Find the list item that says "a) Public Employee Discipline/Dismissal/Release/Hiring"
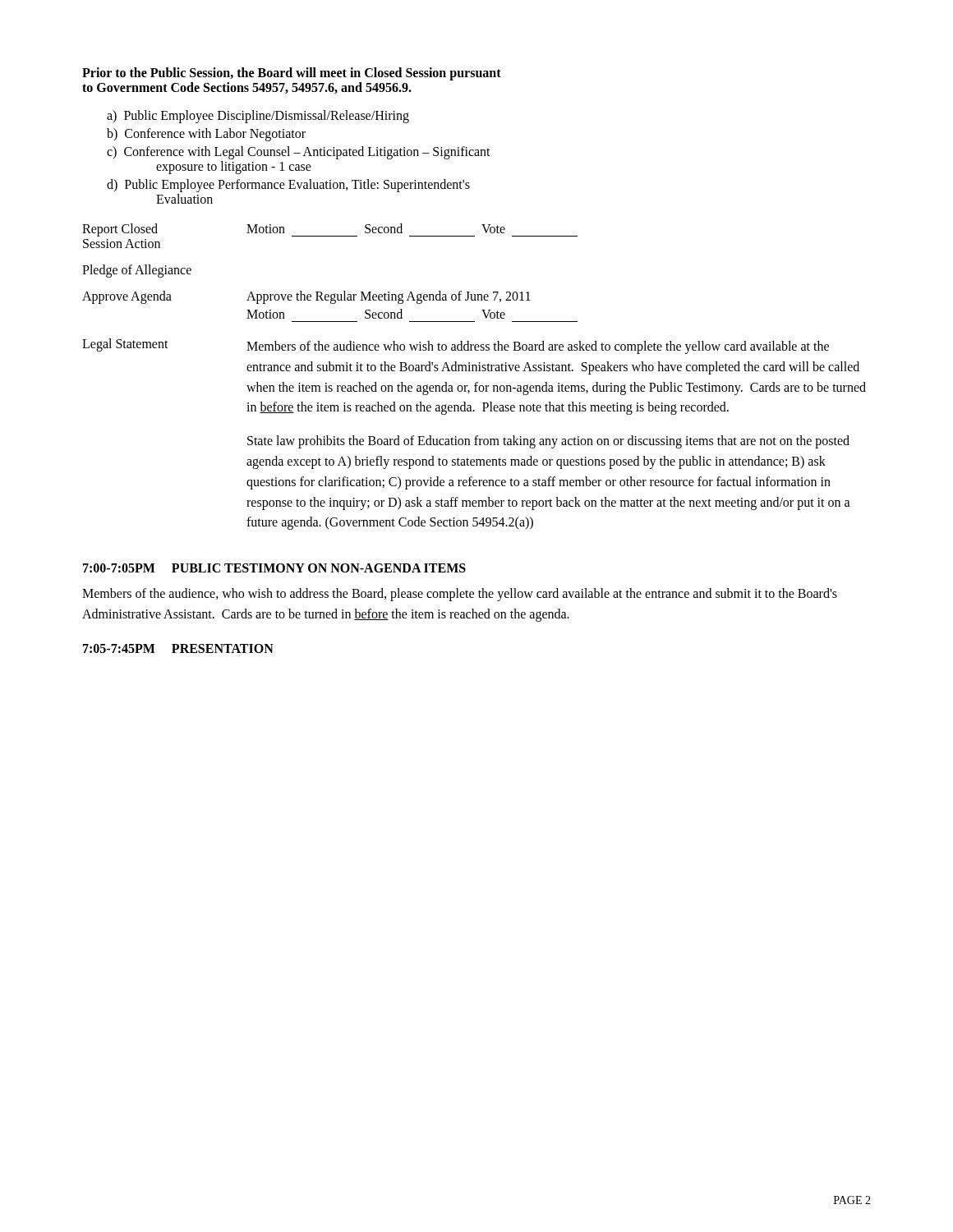 point(258,115)
